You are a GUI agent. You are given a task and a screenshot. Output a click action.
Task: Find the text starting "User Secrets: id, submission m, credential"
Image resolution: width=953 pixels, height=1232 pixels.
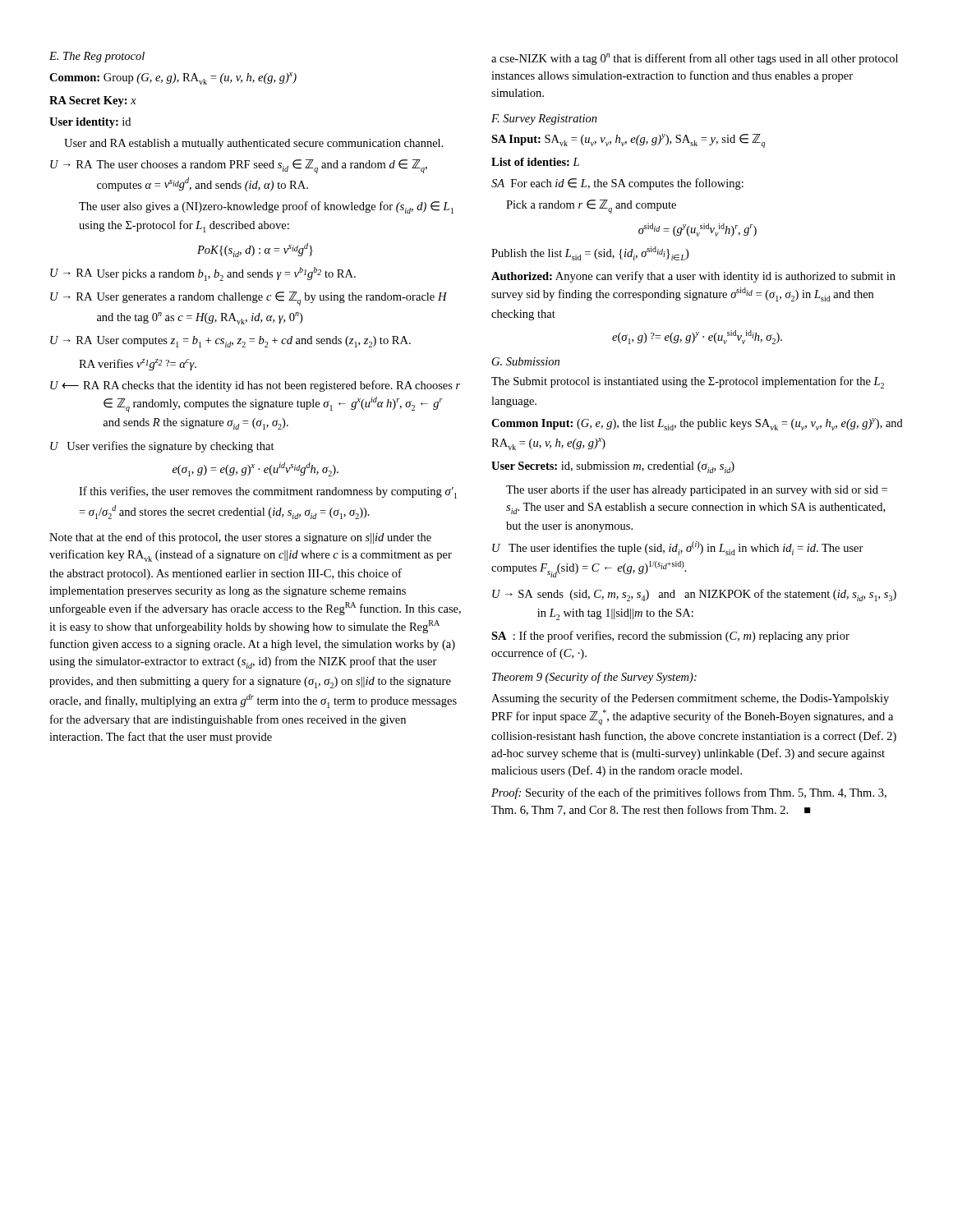tap(613, 467)
